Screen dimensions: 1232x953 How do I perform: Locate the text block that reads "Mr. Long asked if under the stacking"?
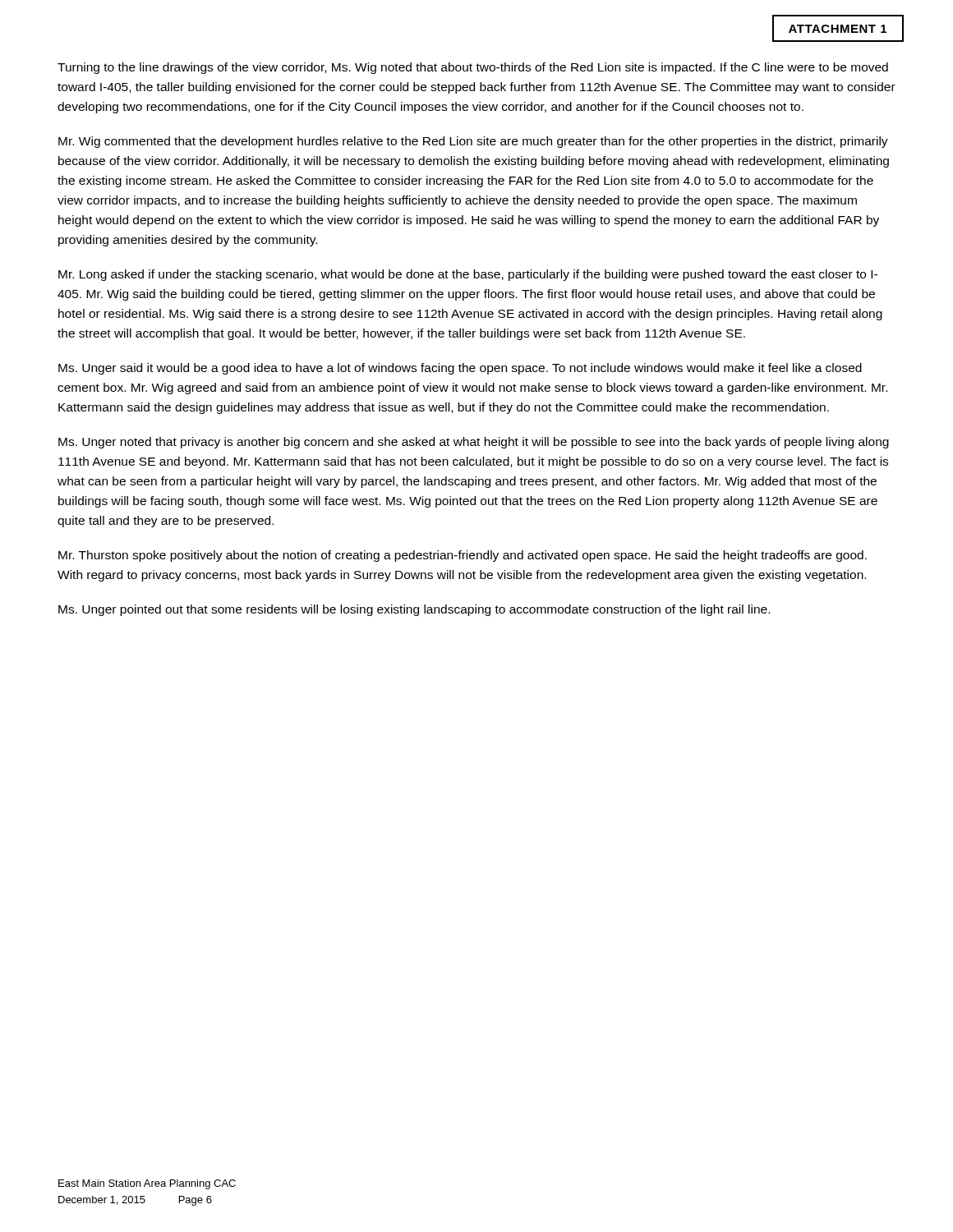pos(470,304)
